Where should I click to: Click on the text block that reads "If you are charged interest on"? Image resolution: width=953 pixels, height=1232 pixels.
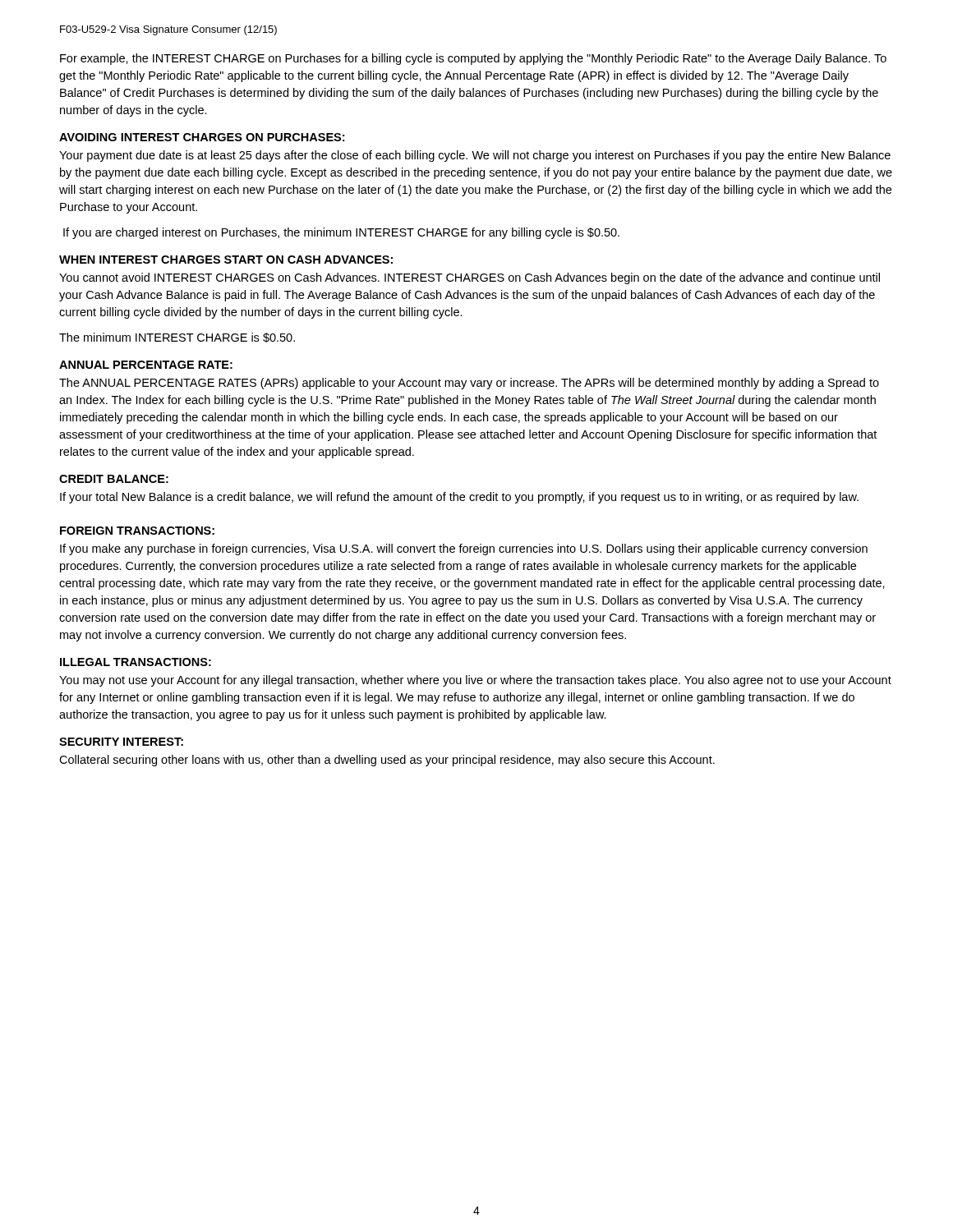[340, 233]
